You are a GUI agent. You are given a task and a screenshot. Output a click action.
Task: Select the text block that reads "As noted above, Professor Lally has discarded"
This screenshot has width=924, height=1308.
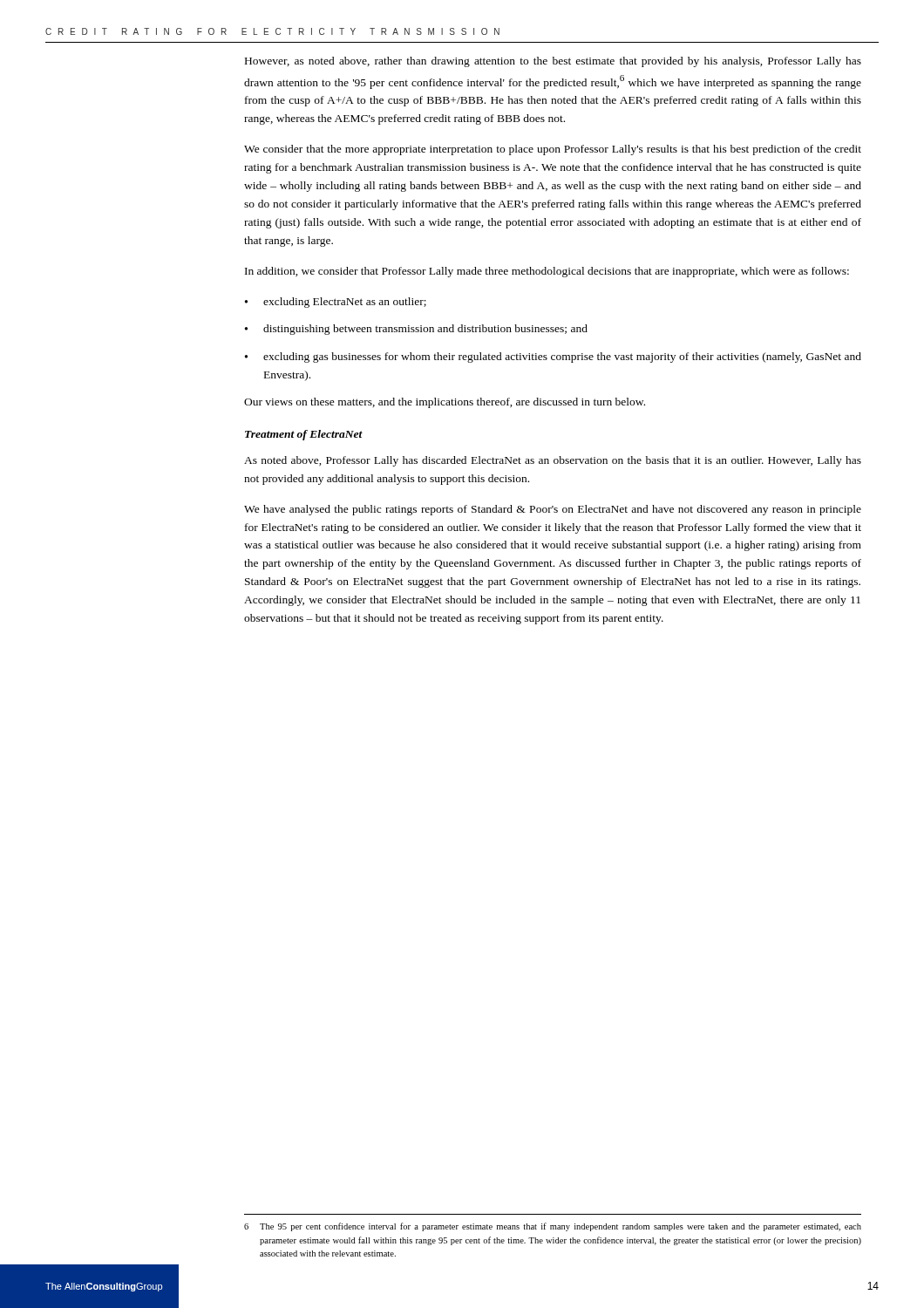pyautogui.click(x=553, y=469)
